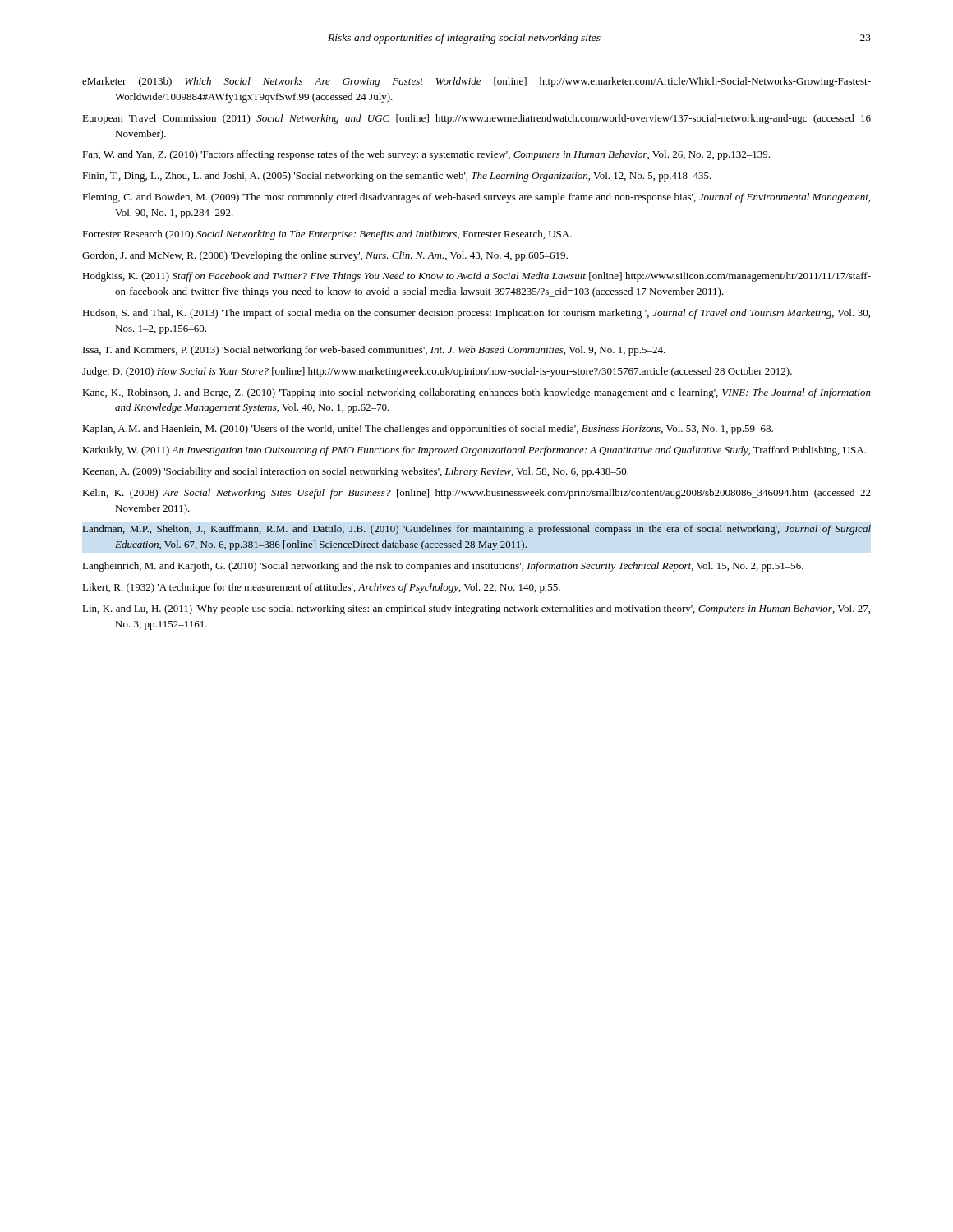The height and width of the screenshot is (1232, 953).
Task: Where is the passage that starts "Fan, W. and"?
Action: coord(426,154)
